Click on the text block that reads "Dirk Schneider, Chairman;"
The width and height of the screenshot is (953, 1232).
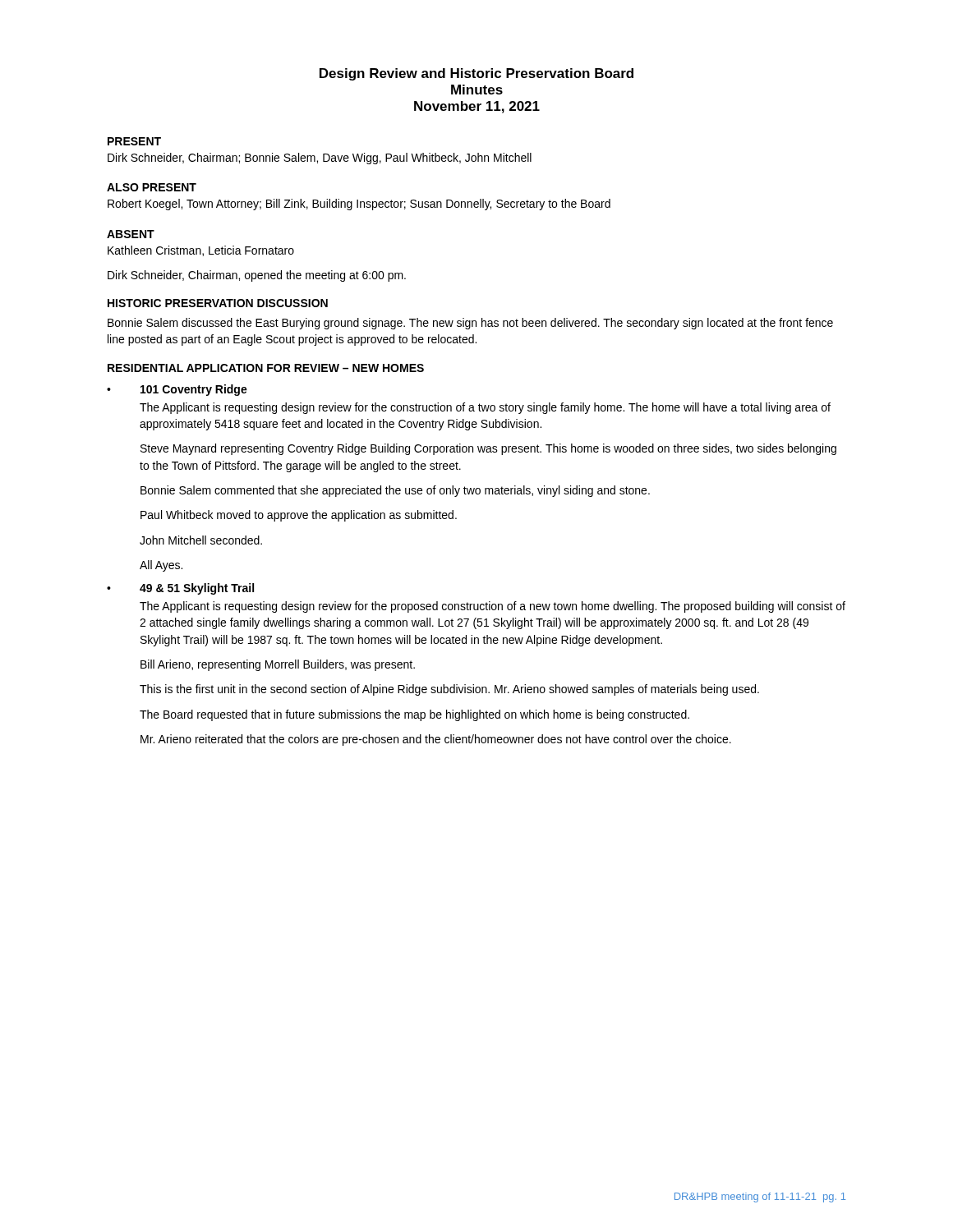319,158
